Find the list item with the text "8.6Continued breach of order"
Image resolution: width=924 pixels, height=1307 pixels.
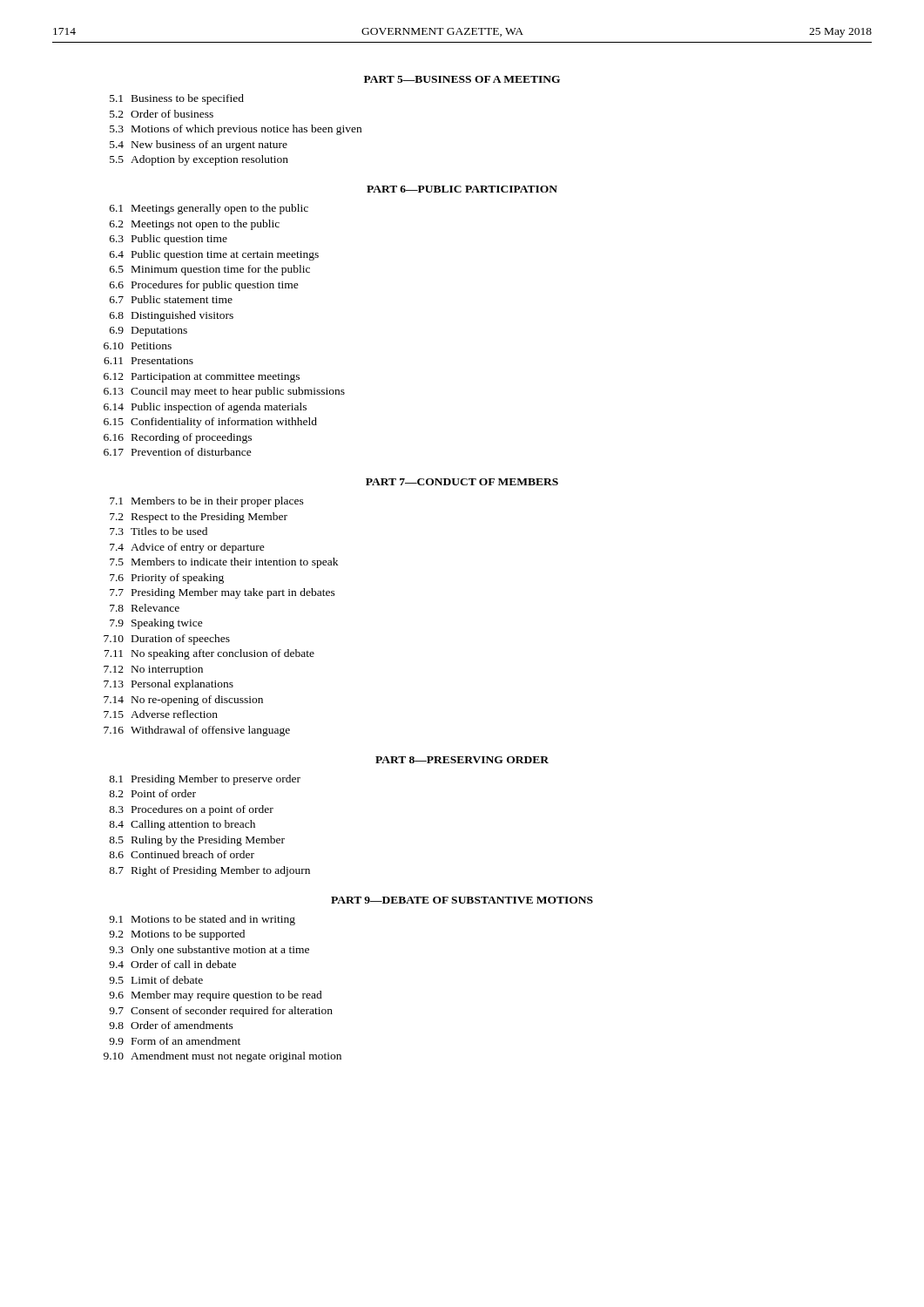[182, 854]
